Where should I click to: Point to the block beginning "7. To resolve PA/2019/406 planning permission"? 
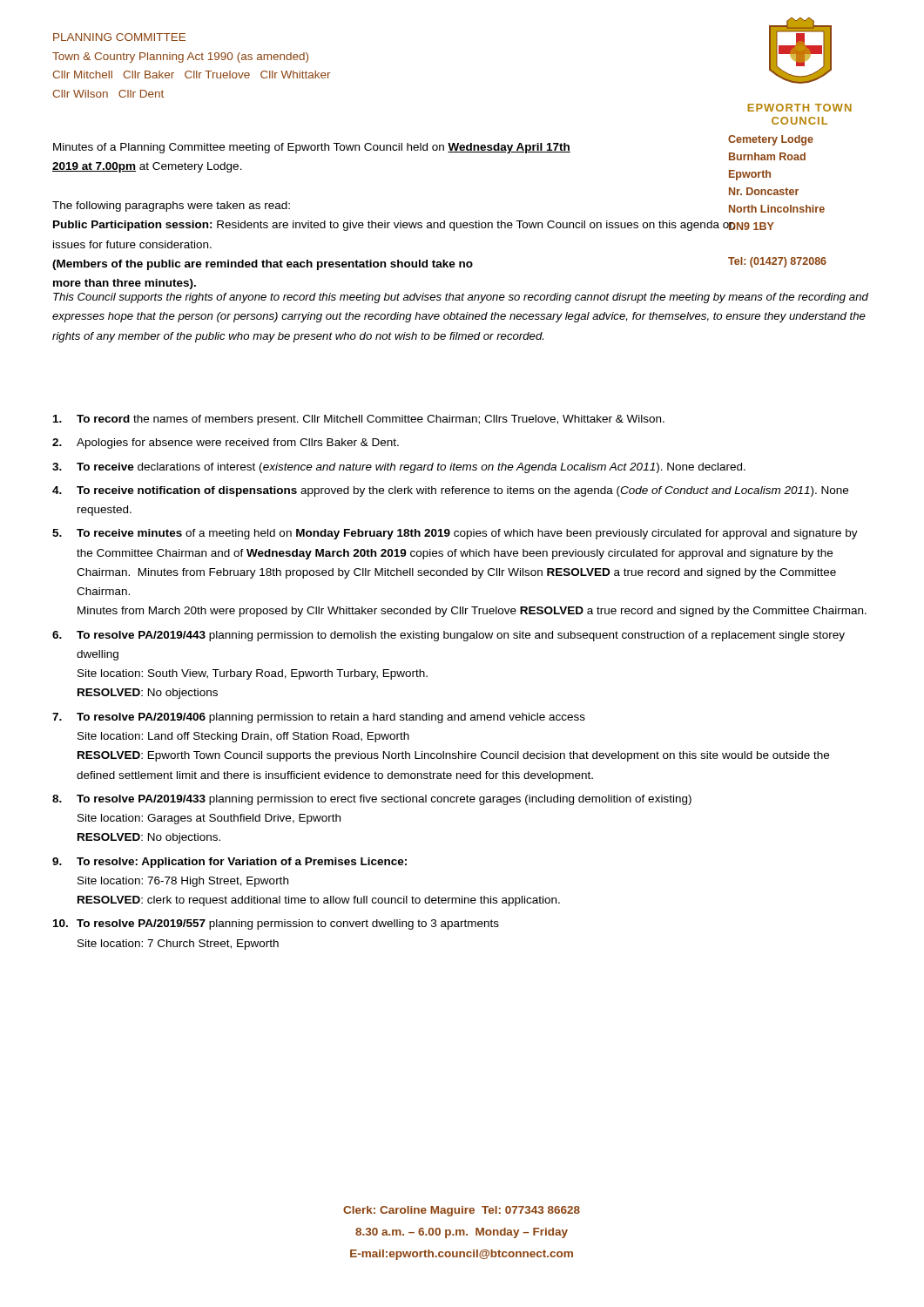[x=462, y=746]
